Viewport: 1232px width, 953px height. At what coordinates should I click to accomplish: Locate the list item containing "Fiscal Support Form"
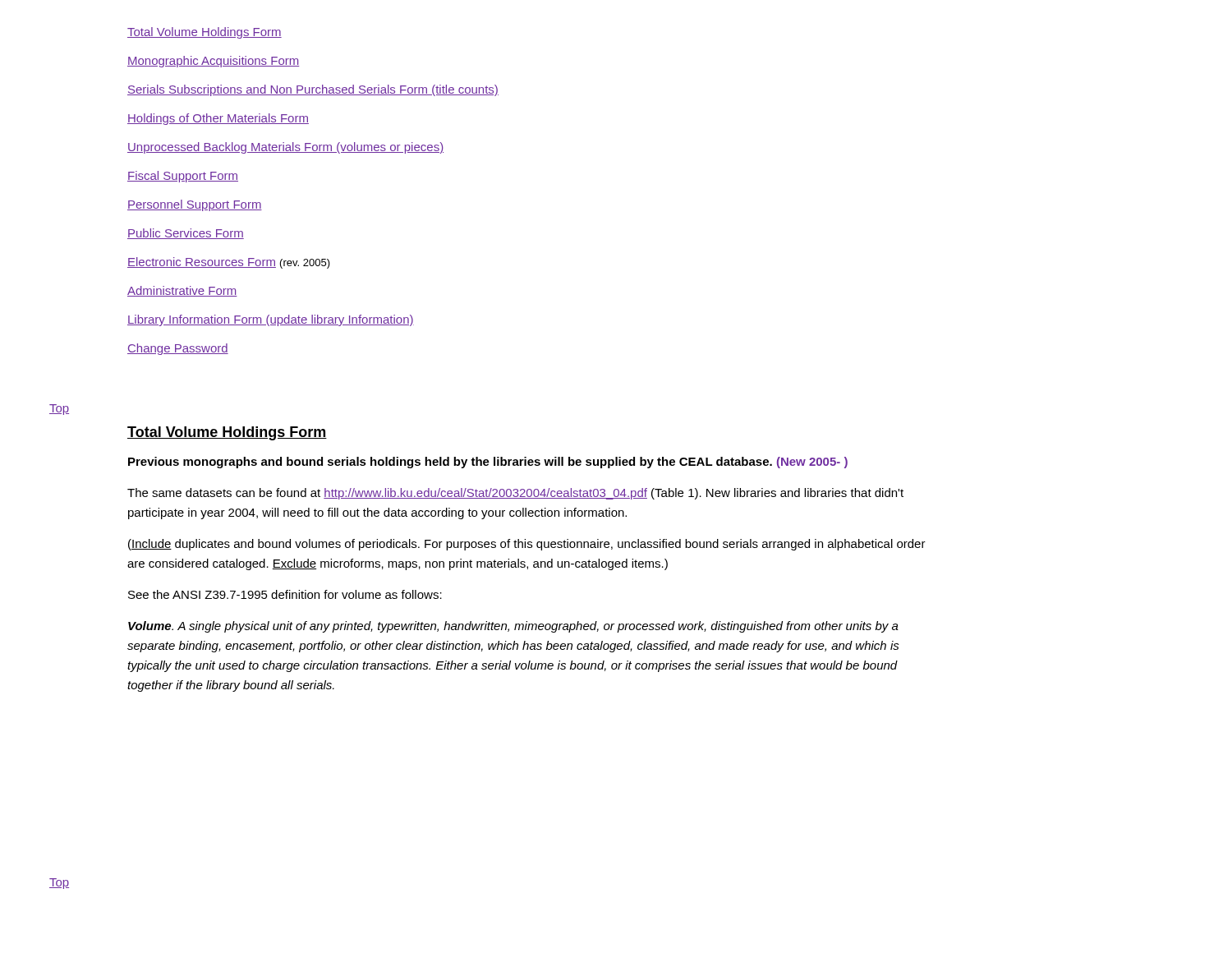click(x=183, y=175)
